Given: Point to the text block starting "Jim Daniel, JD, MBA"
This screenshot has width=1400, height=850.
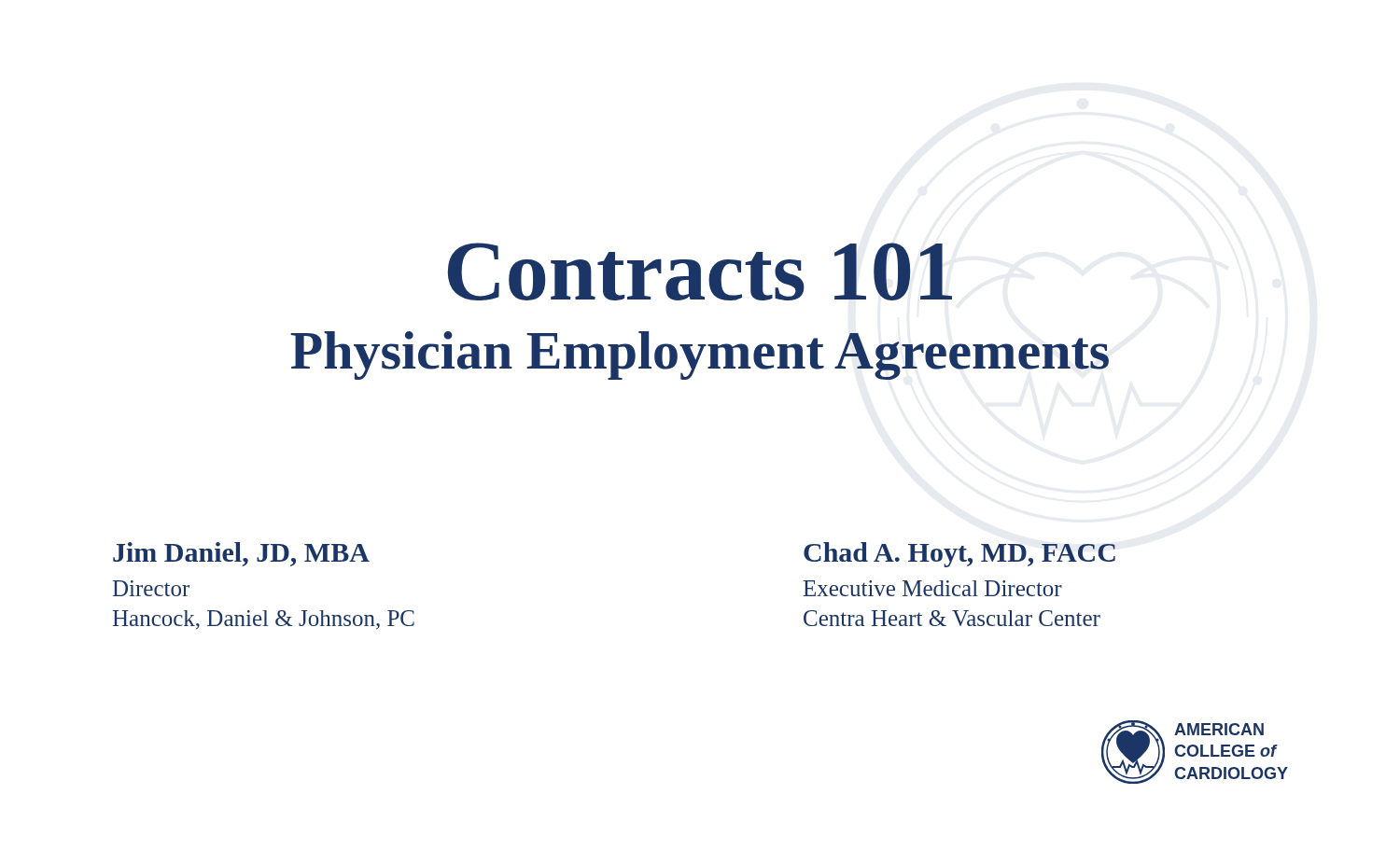Looking at the screenshot, I should pos(241,554).
